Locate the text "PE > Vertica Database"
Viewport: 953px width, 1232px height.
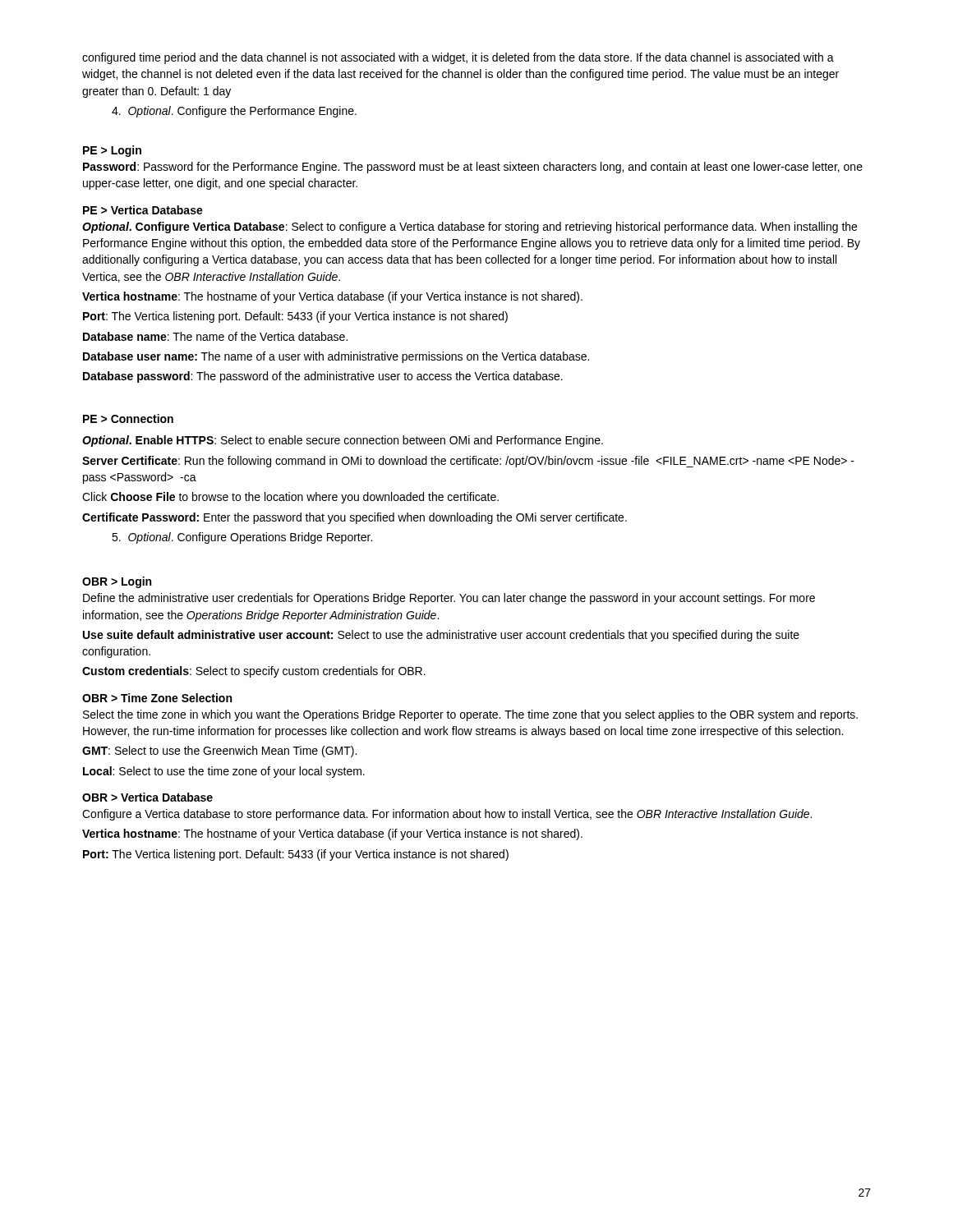[x=142, y=210]
